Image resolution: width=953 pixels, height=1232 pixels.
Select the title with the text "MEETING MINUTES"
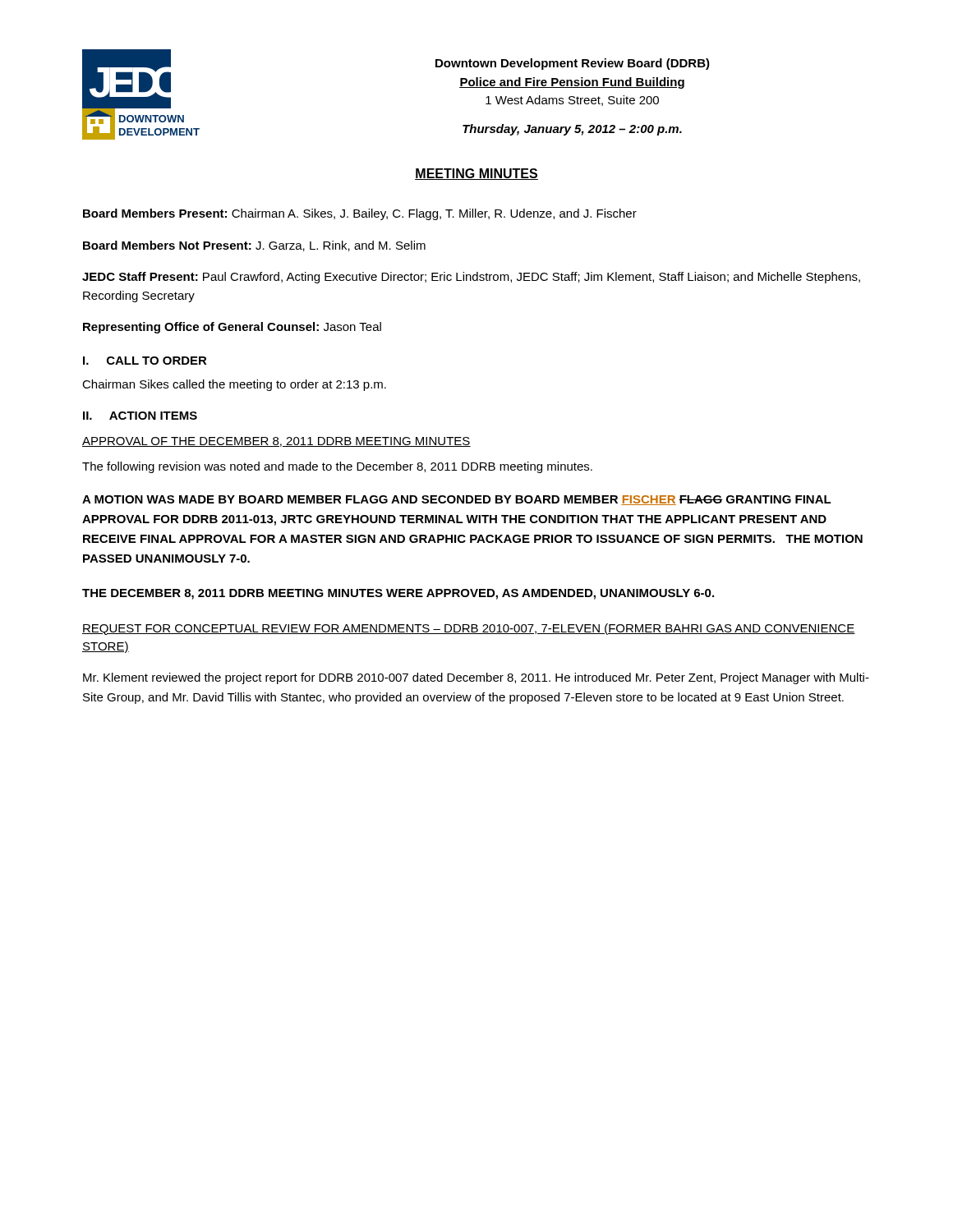476,174
